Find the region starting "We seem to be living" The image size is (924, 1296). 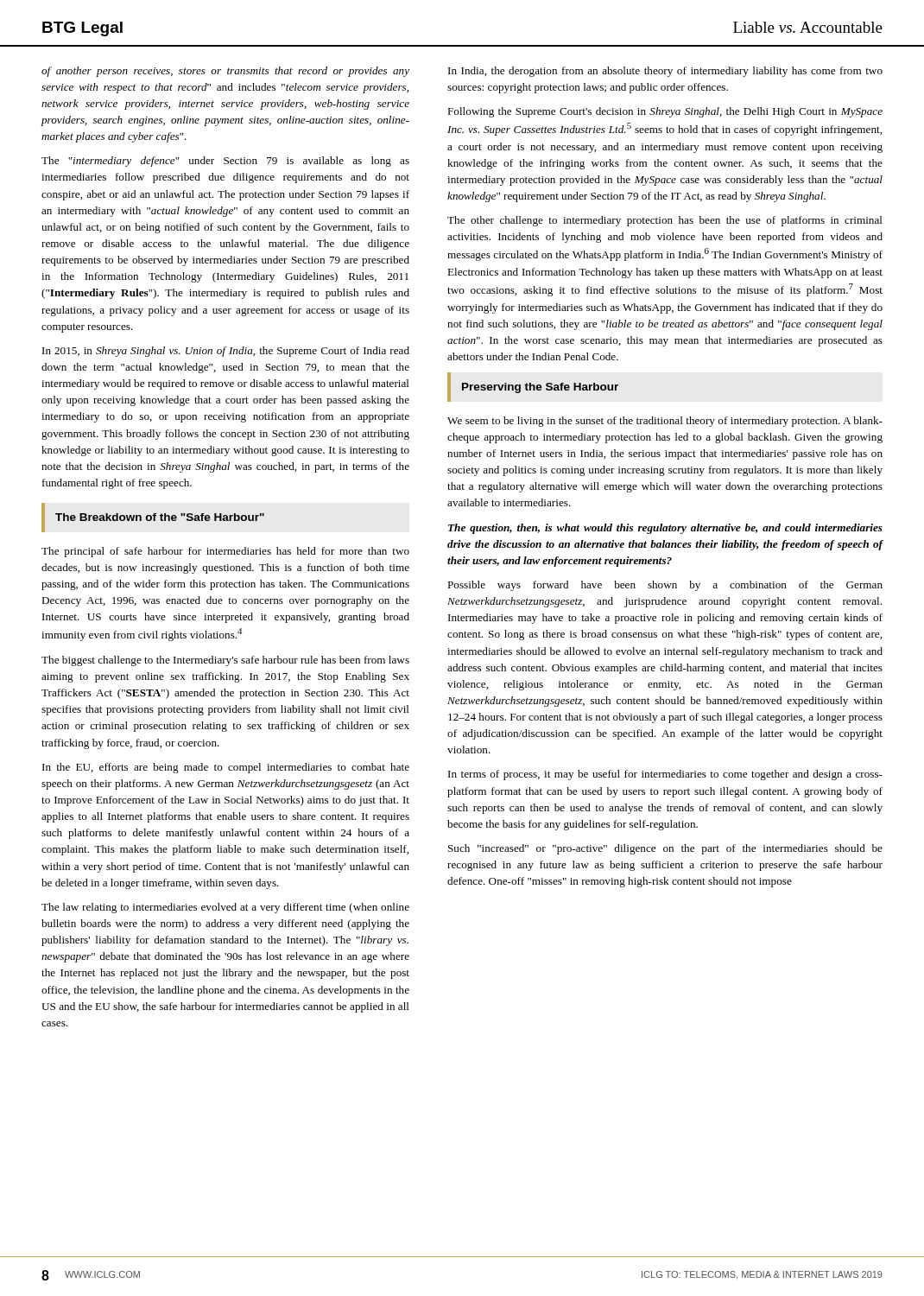coord(665,461)
